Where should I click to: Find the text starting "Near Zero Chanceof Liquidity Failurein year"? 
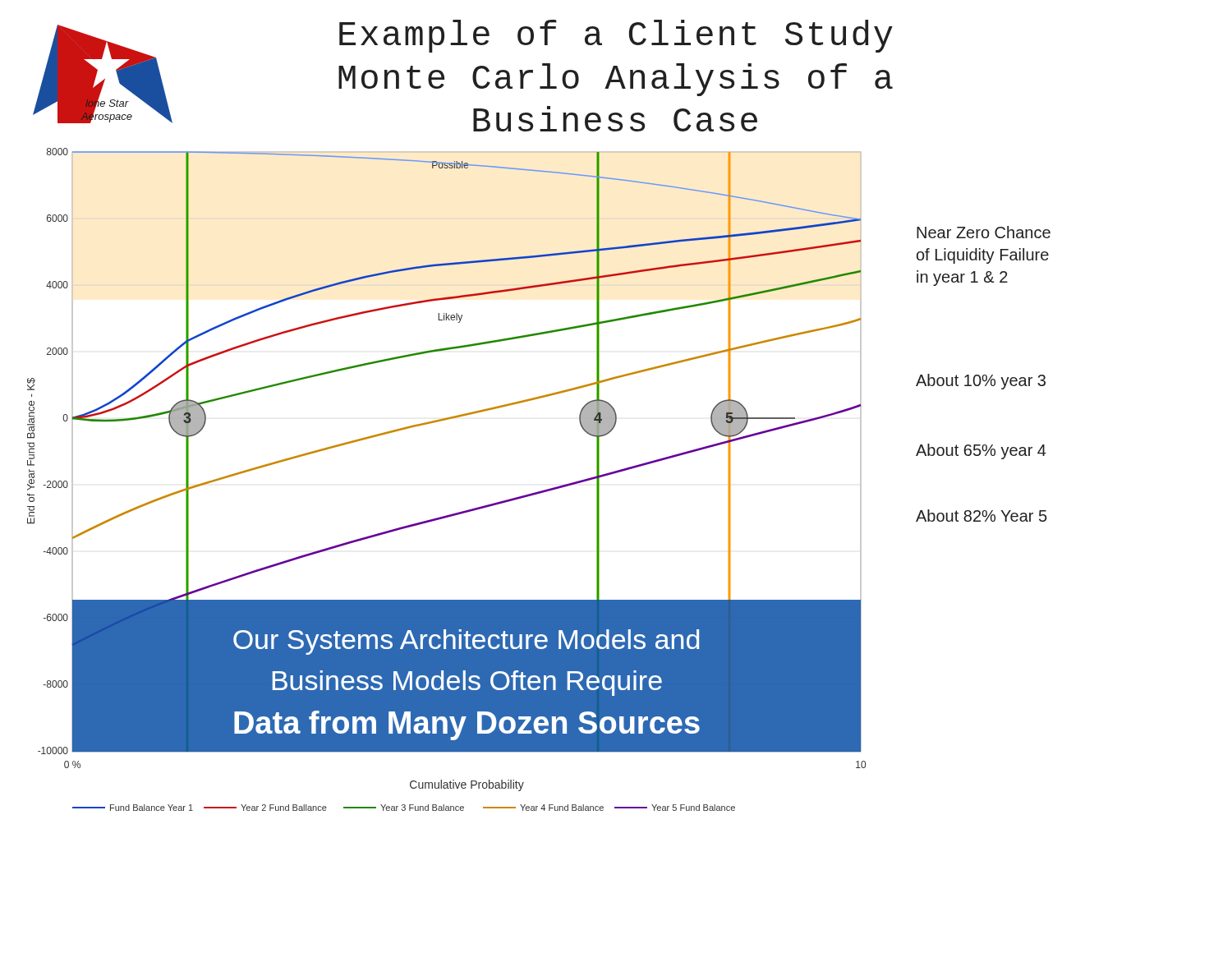pos(983,255)
